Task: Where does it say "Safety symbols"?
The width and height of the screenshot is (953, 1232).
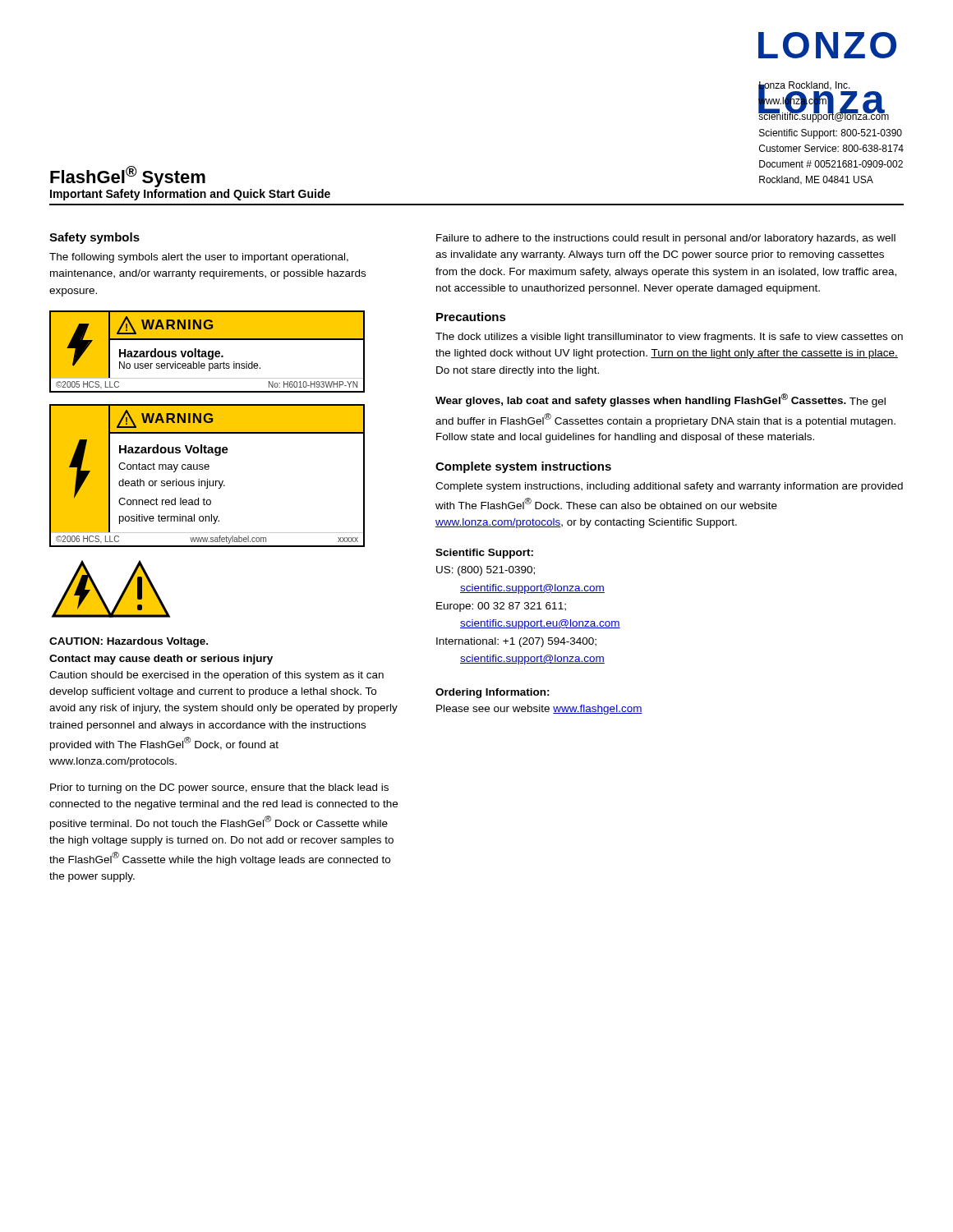Action: pyautogui.click(x=94, y=237)
